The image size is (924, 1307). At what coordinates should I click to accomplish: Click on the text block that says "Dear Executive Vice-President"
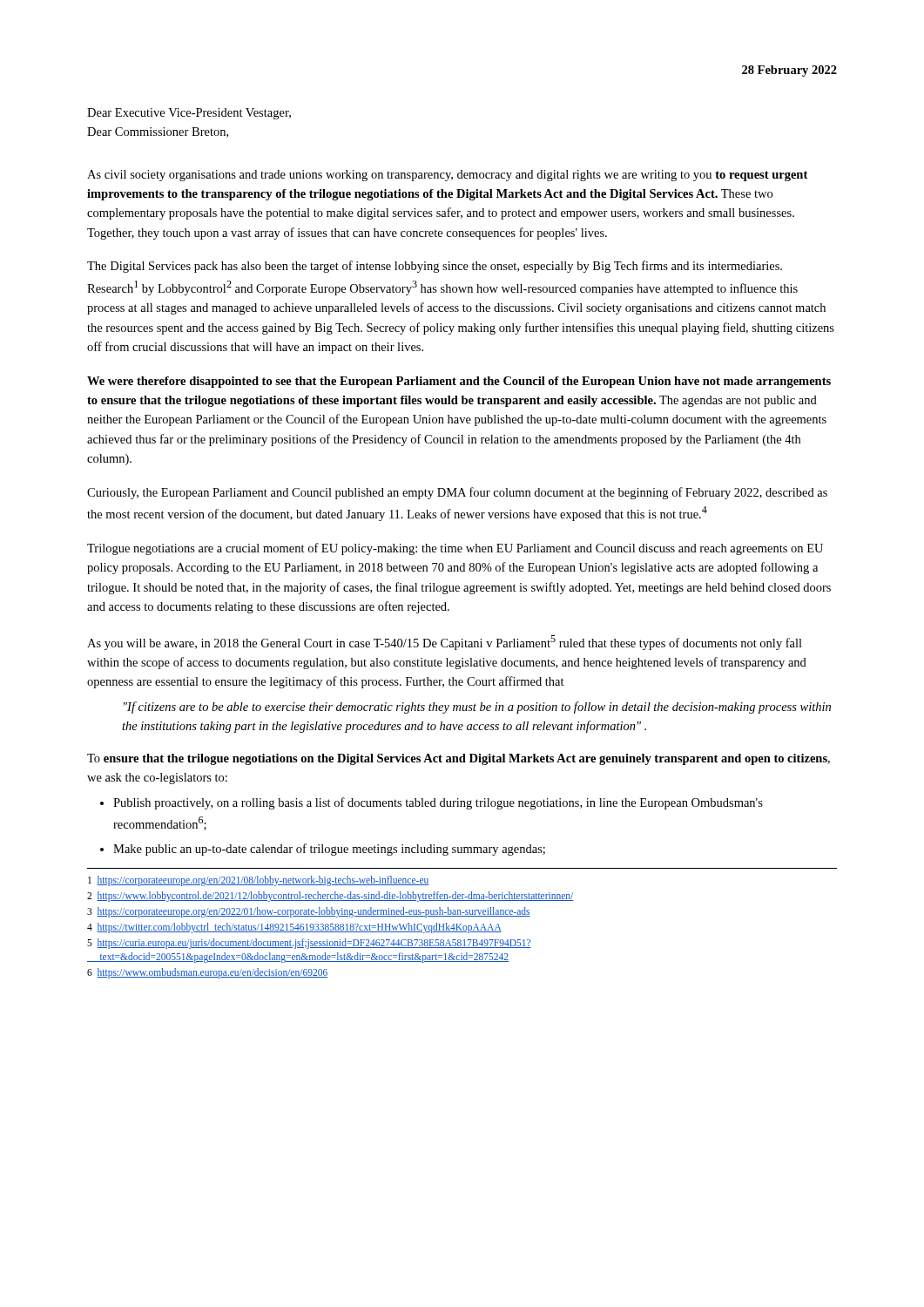pyautogui.click(x=189, y=122)
